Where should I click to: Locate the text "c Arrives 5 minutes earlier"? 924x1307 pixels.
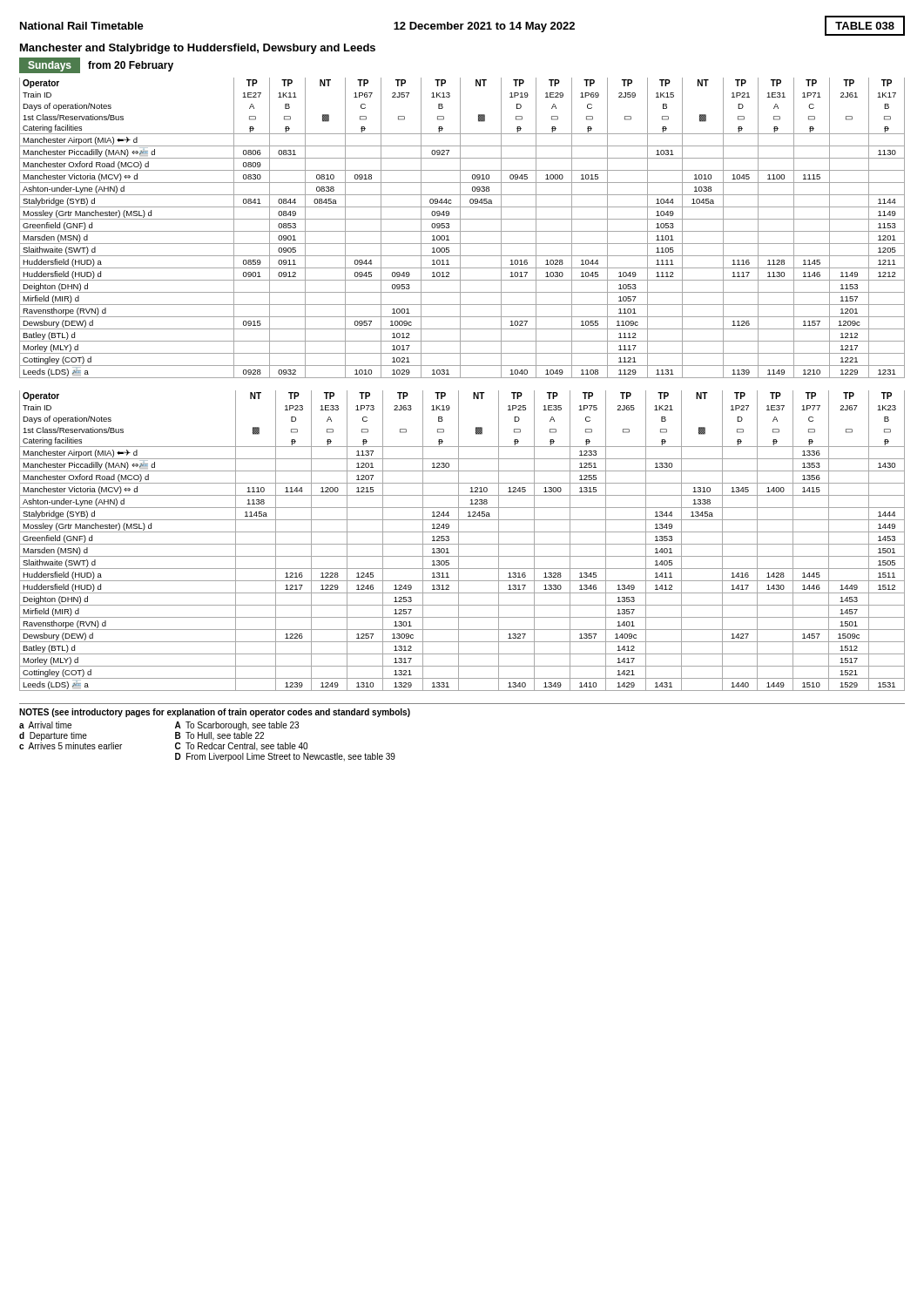(71, 746)
